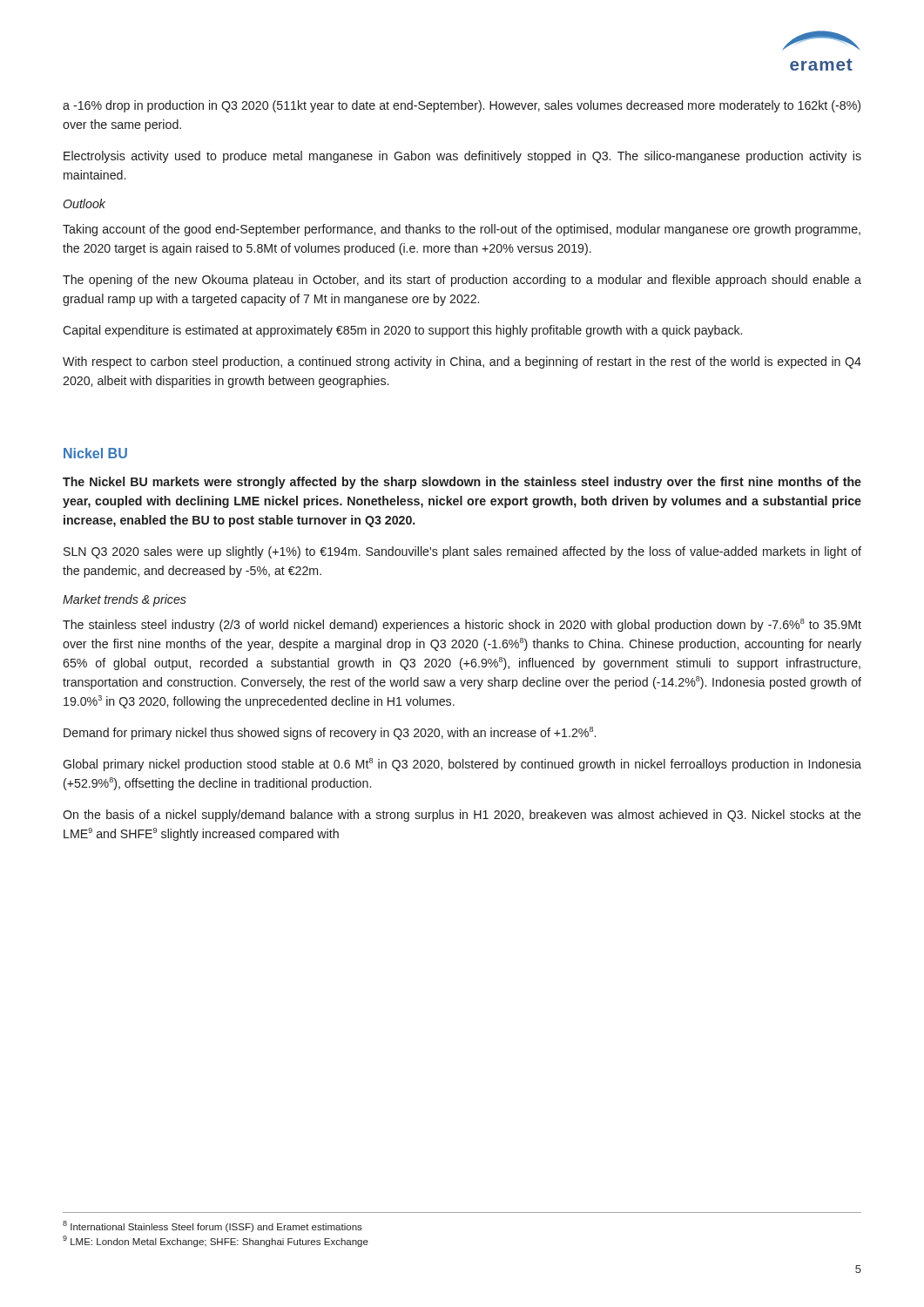Click the passage that begins "8 International Stainless Steel forum (ISSF)"

(x=212, y=1226)
